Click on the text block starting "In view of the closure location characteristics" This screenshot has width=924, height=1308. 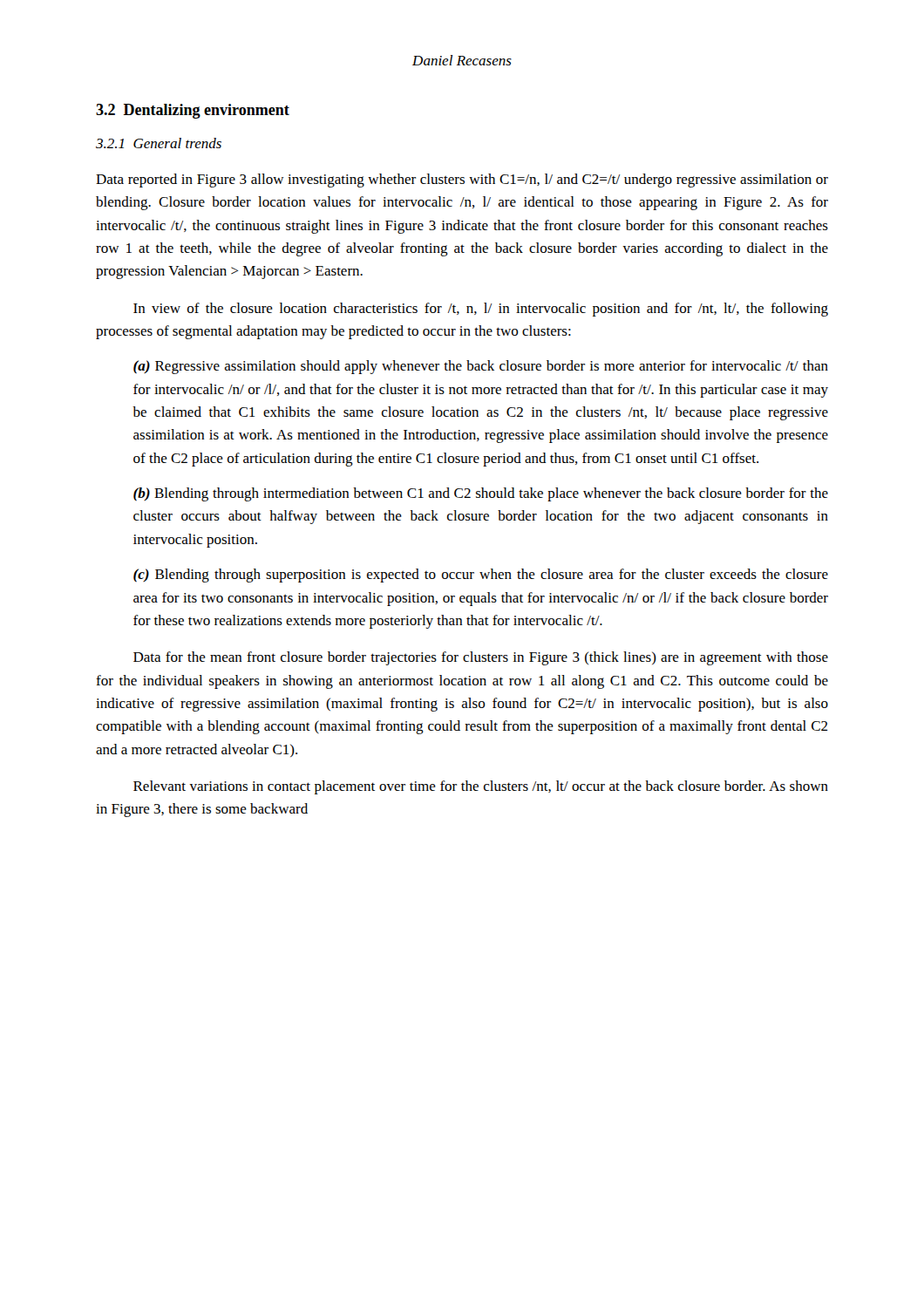point(462,319)
